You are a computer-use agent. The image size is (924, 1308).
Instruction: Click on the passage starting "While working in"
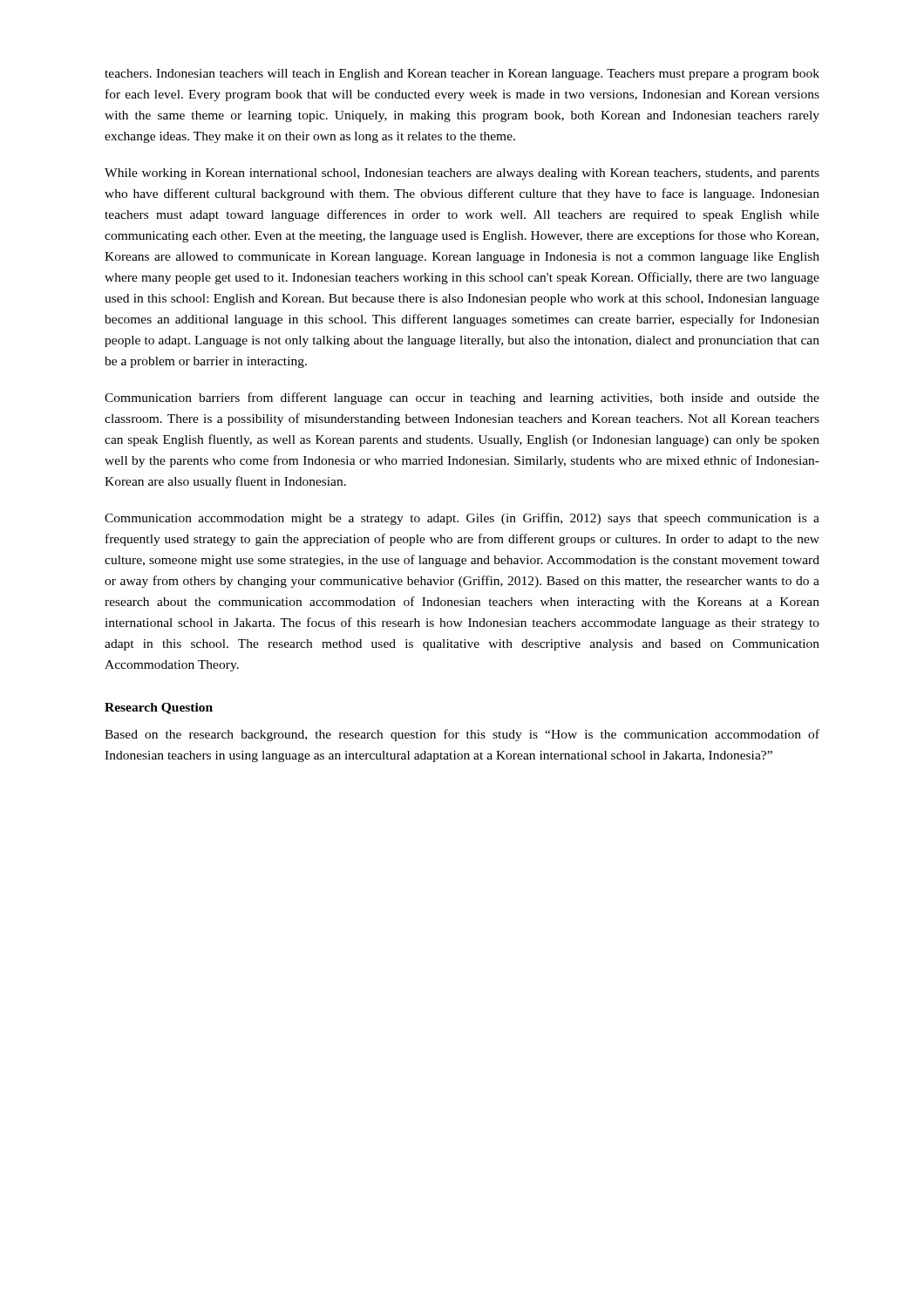click(x=462, y=267)
